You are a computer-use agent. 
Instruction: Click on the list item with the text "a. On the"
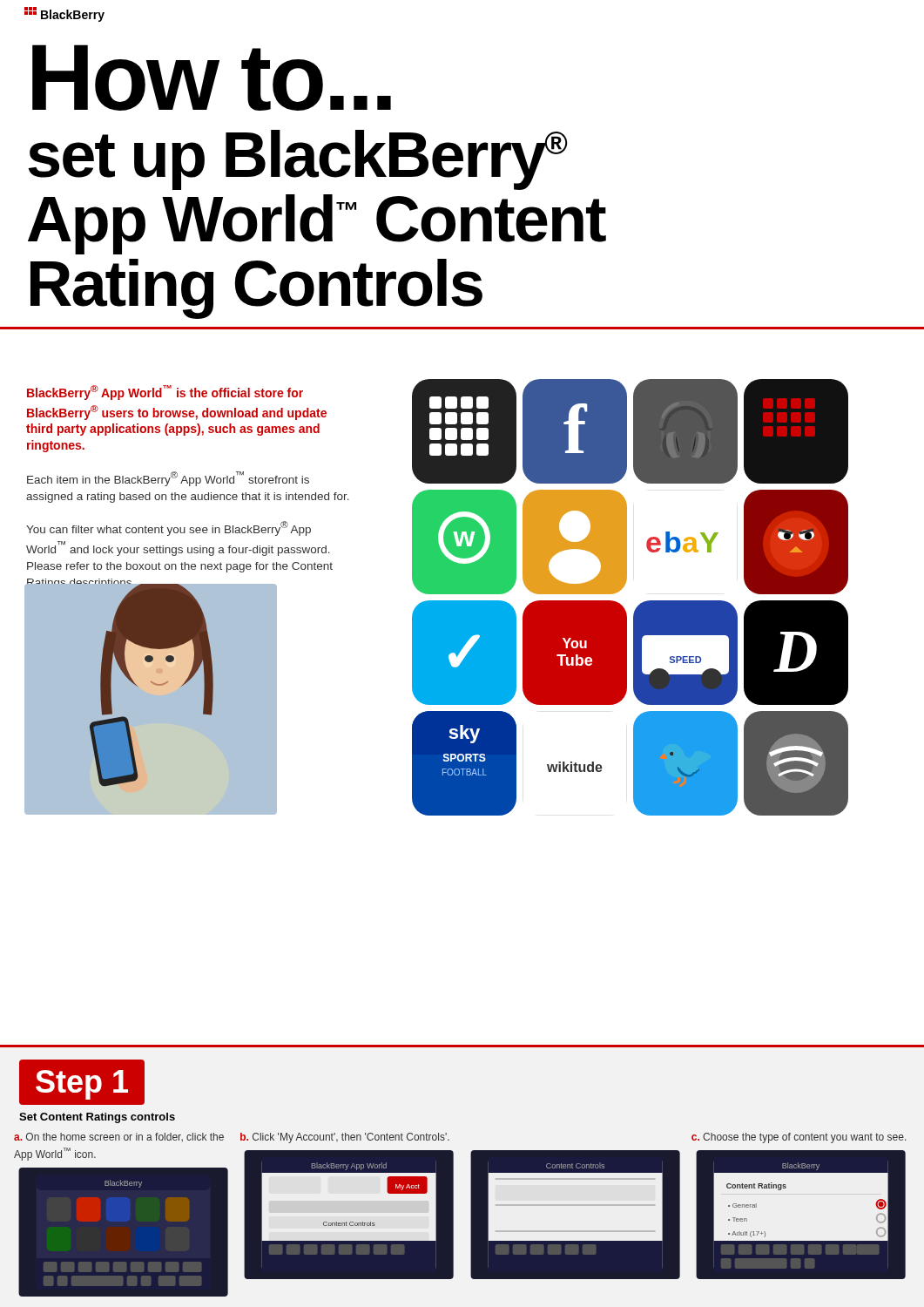(123, 1215)
